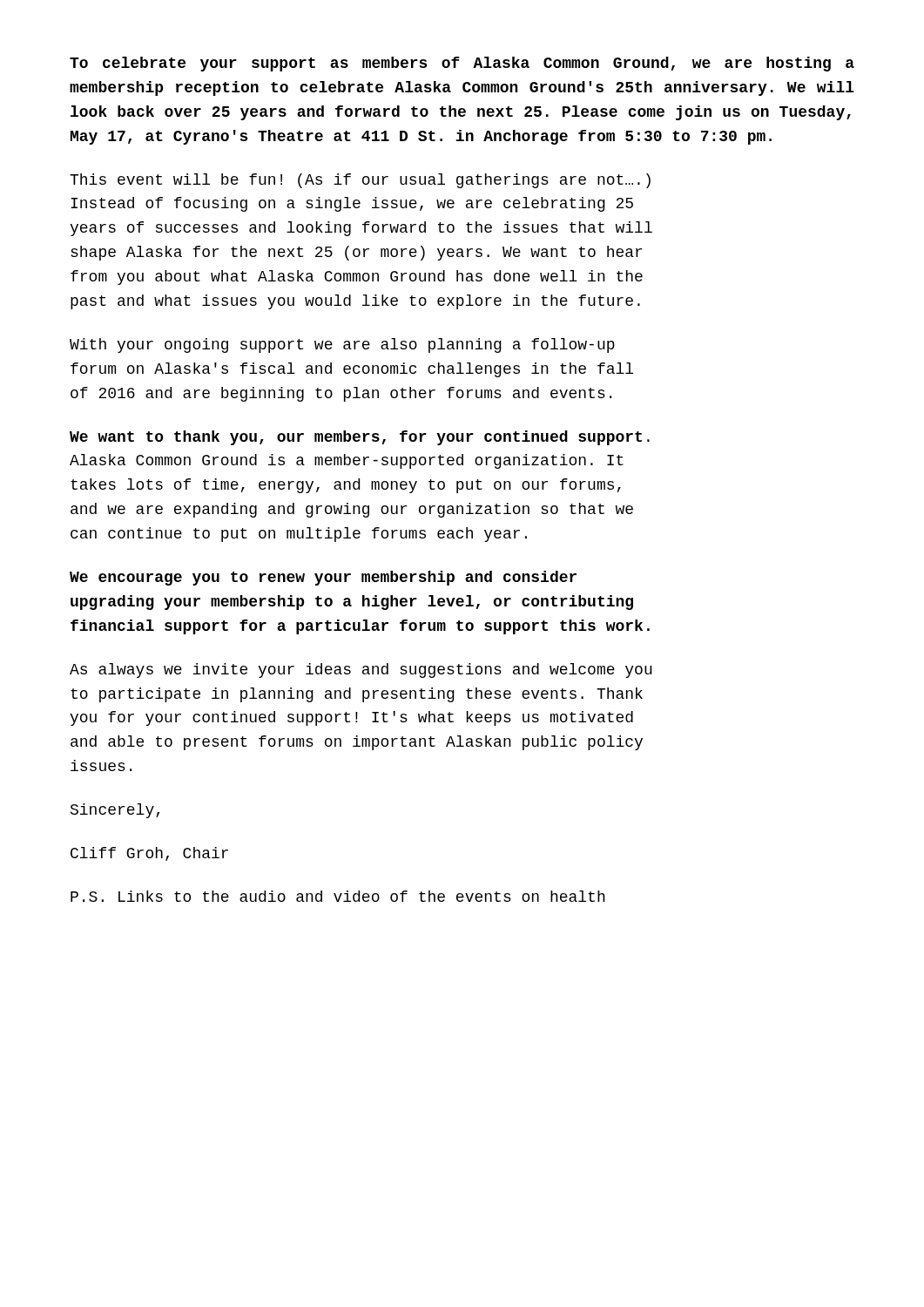Locate the block of text that opens with "To celebrate your support as members of Alaska"

pos(462,100)
